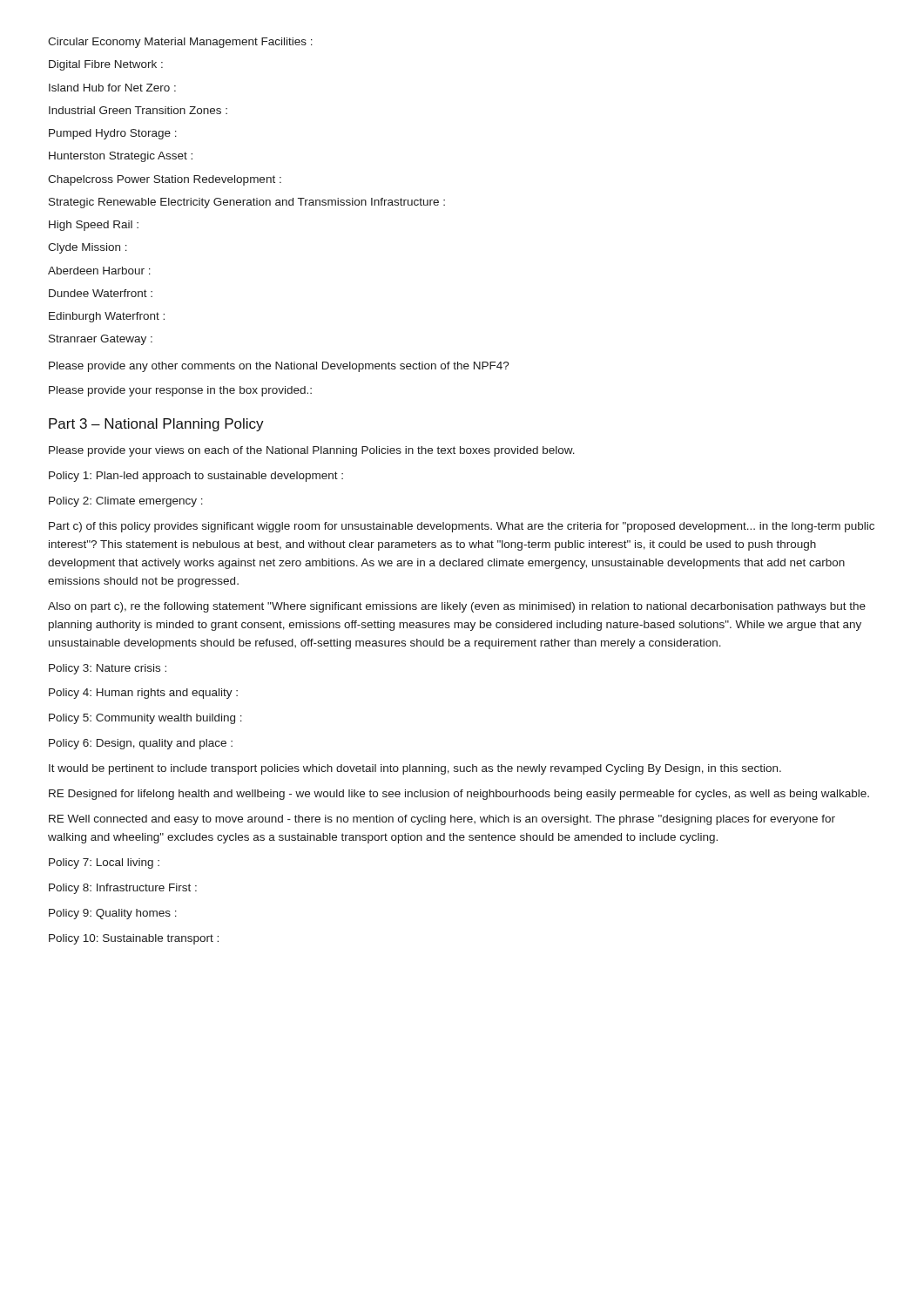Point to the block beginning "Please provide your views on each"

coord(312,450)
